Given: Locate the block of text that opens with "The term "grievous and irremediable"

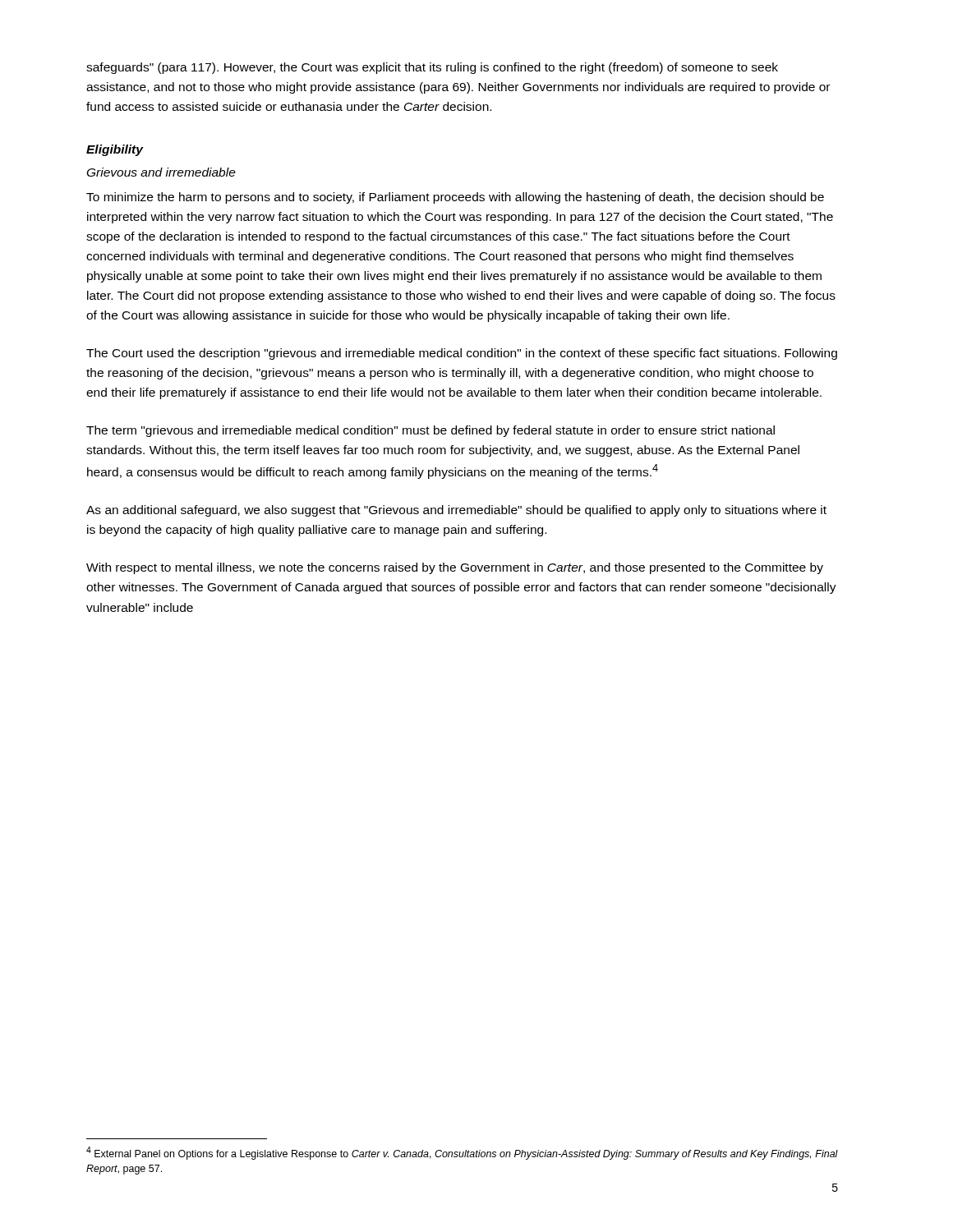Looking at the screenshot, I should coord(443,451).
